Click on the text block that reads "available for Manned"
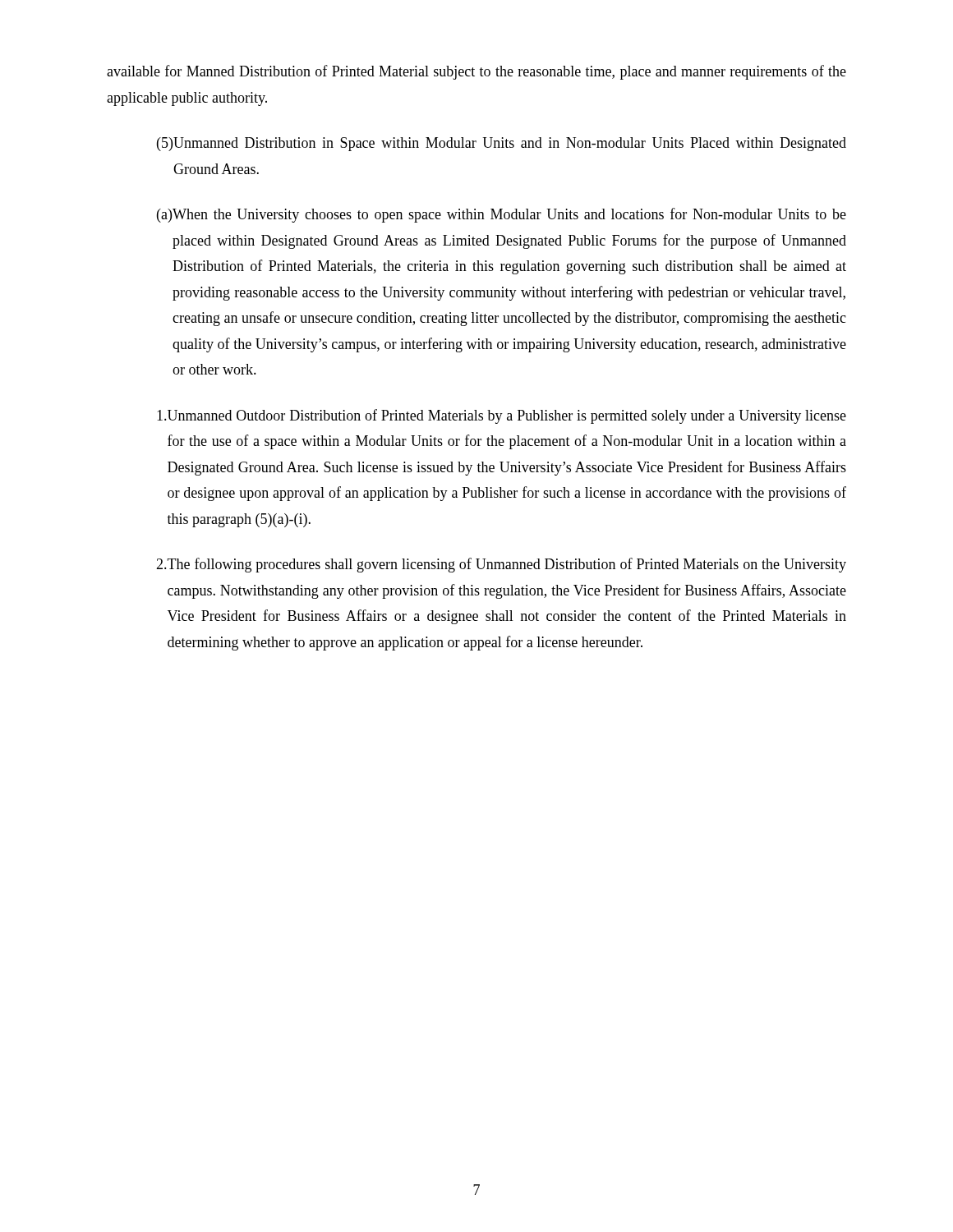 point(476,84)
